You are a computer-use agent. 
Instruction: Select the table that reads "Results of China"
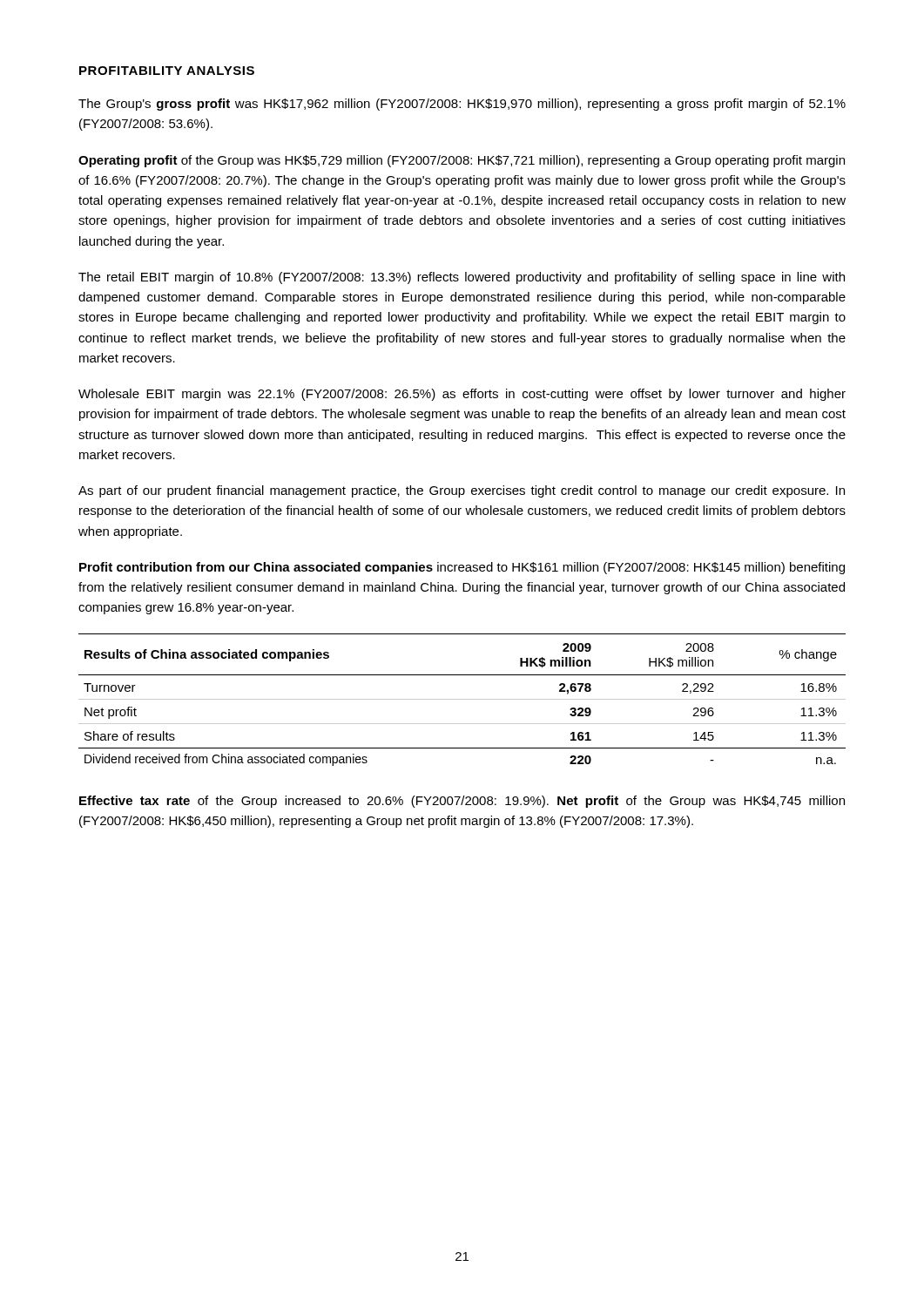[x=462, y=702]
